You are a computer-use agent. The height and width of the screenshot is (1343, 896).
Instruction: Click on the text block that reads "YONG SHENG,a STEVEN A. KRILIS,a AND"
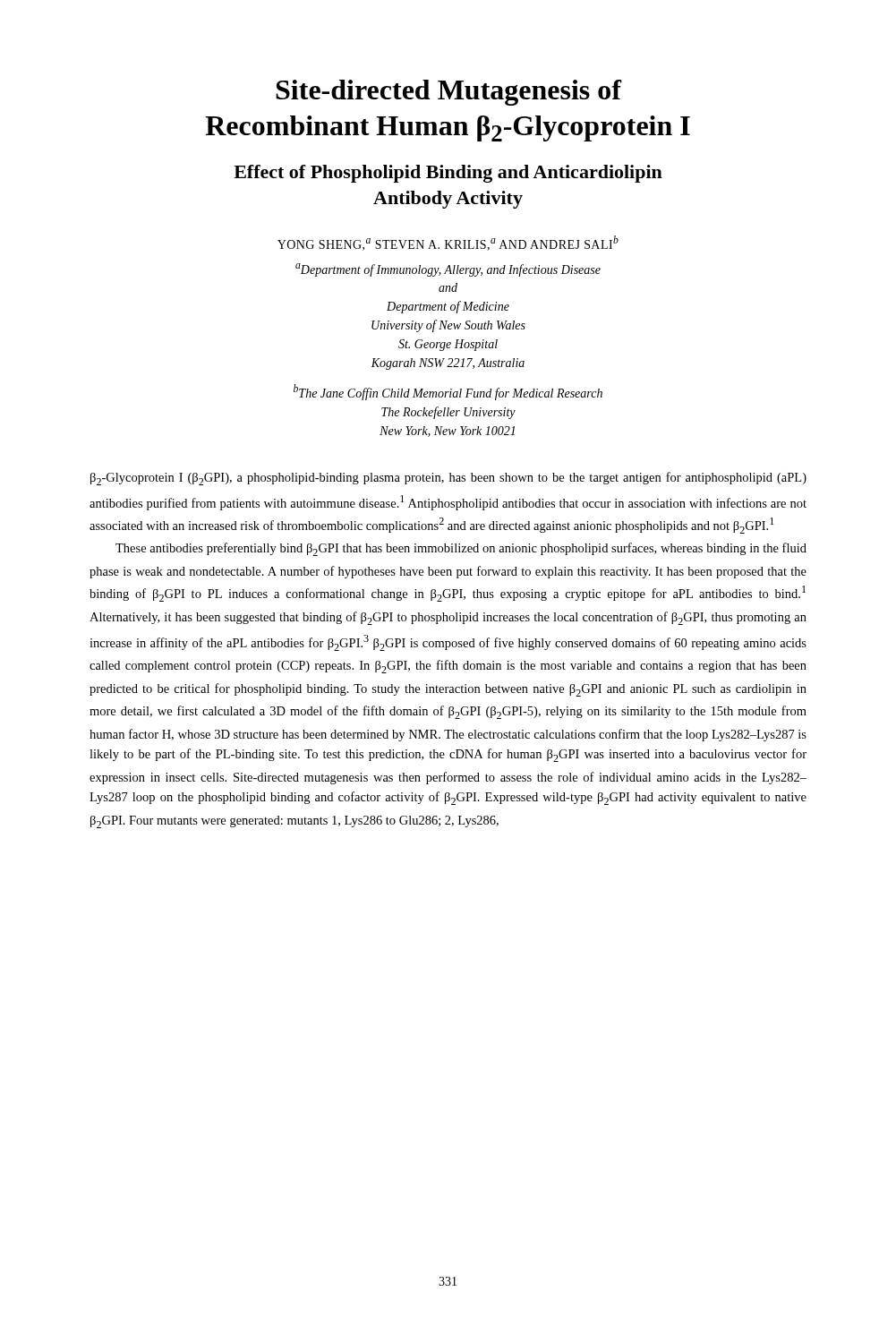[x=448, y=243]
